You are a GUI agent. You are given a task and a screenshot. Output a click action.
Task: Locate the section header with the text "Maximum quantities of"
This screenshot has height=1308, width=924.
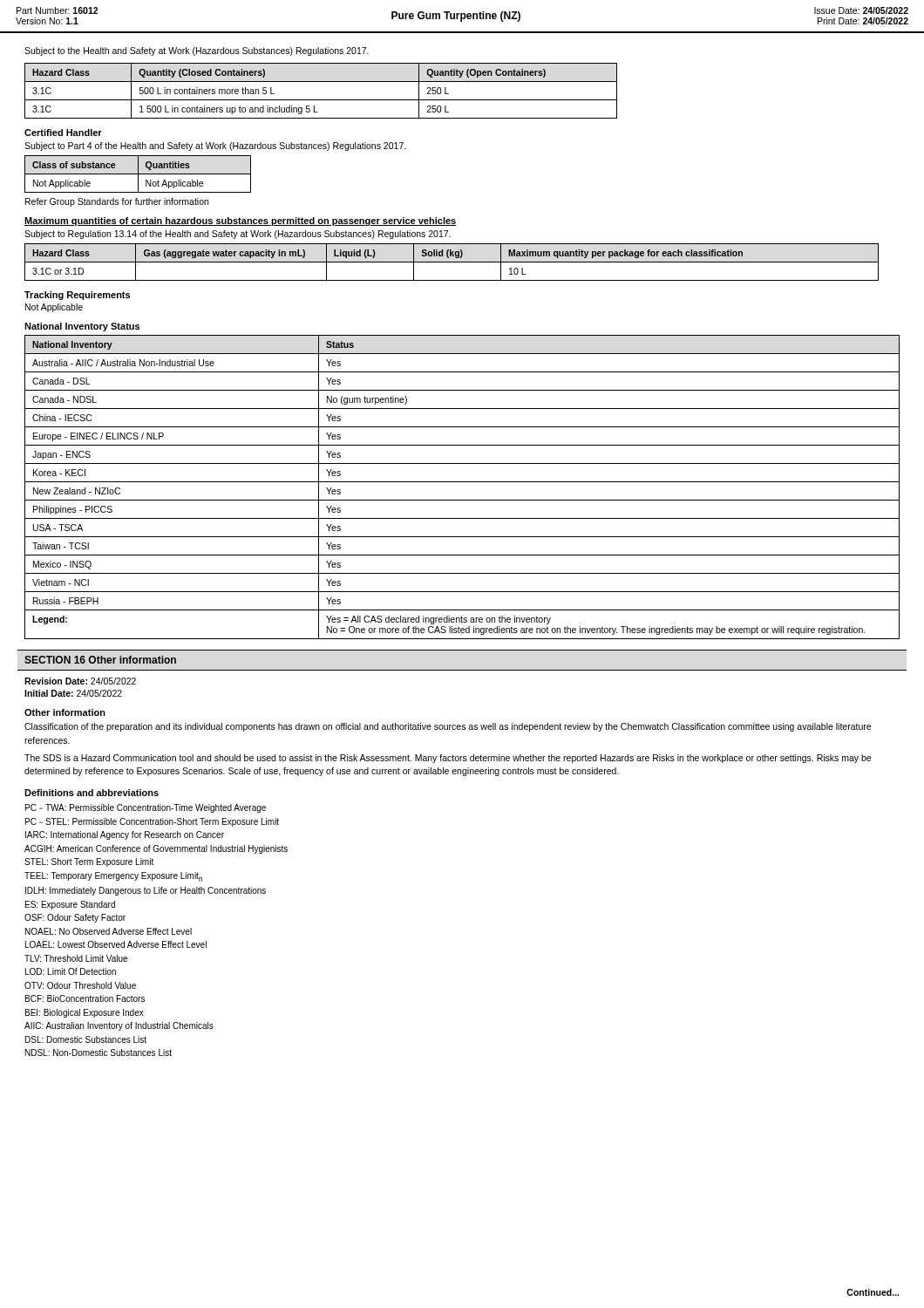pos(240,221)
